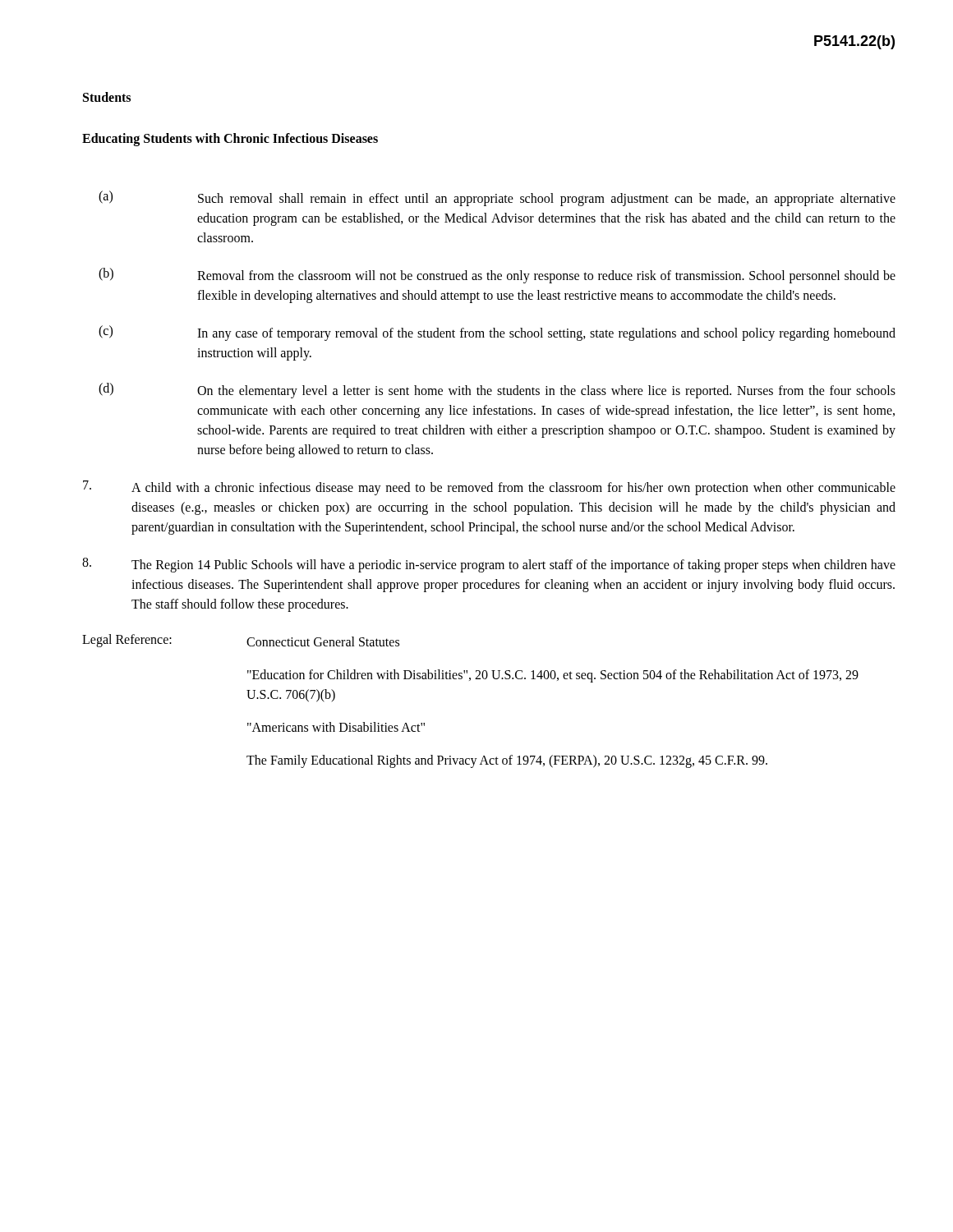Viewport: 953px width, 1232px height.
Task: Find the block starting "(d) On the elementary level a letter is"
Action: point(489,420)
